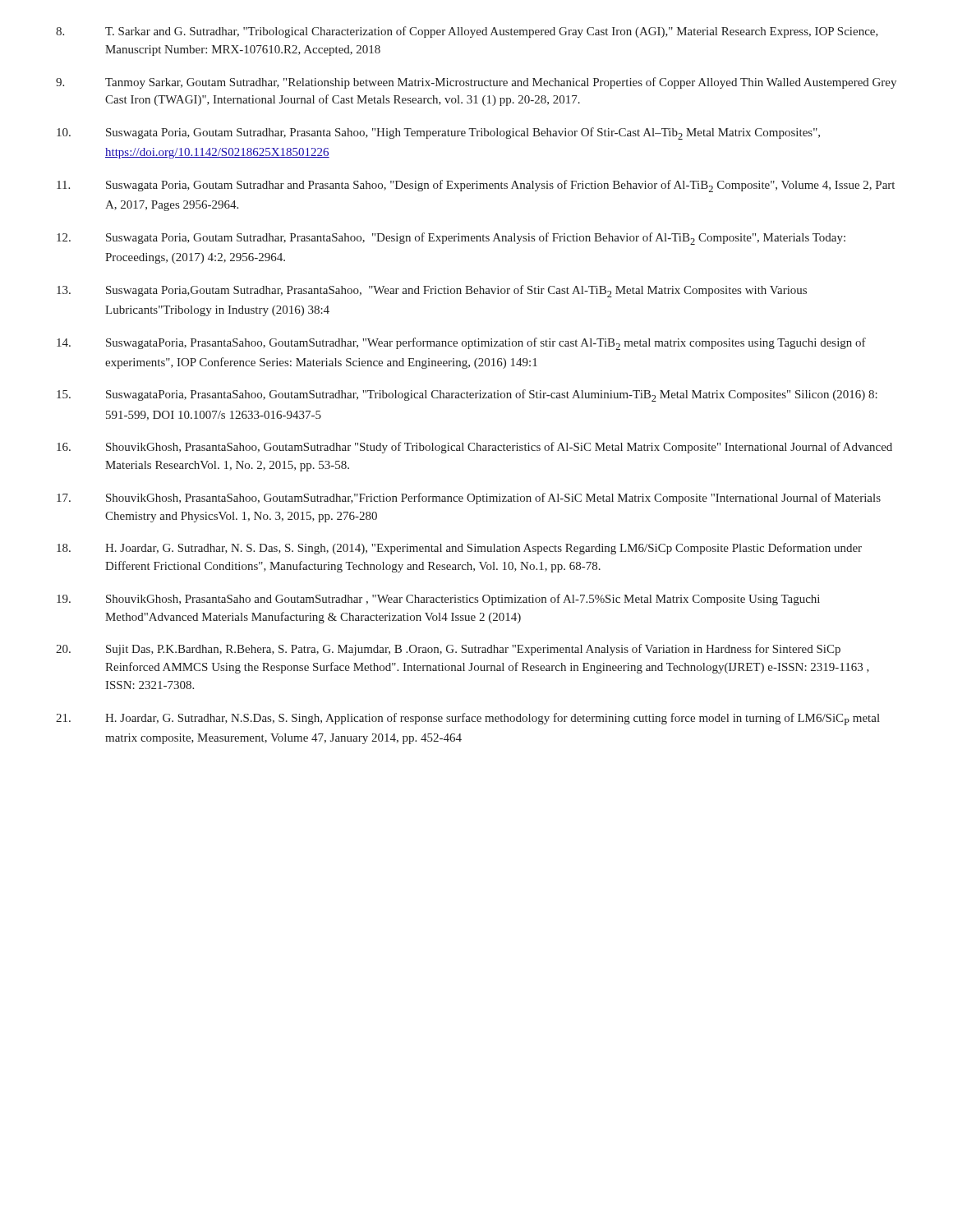Find the block on this page that starts "15. SuswagataPoria, PrasantaSahoo, GoutamSutradhar, "Tribological Characterization"
Viewport: 953px width, 1232px height.
[476, 405]
